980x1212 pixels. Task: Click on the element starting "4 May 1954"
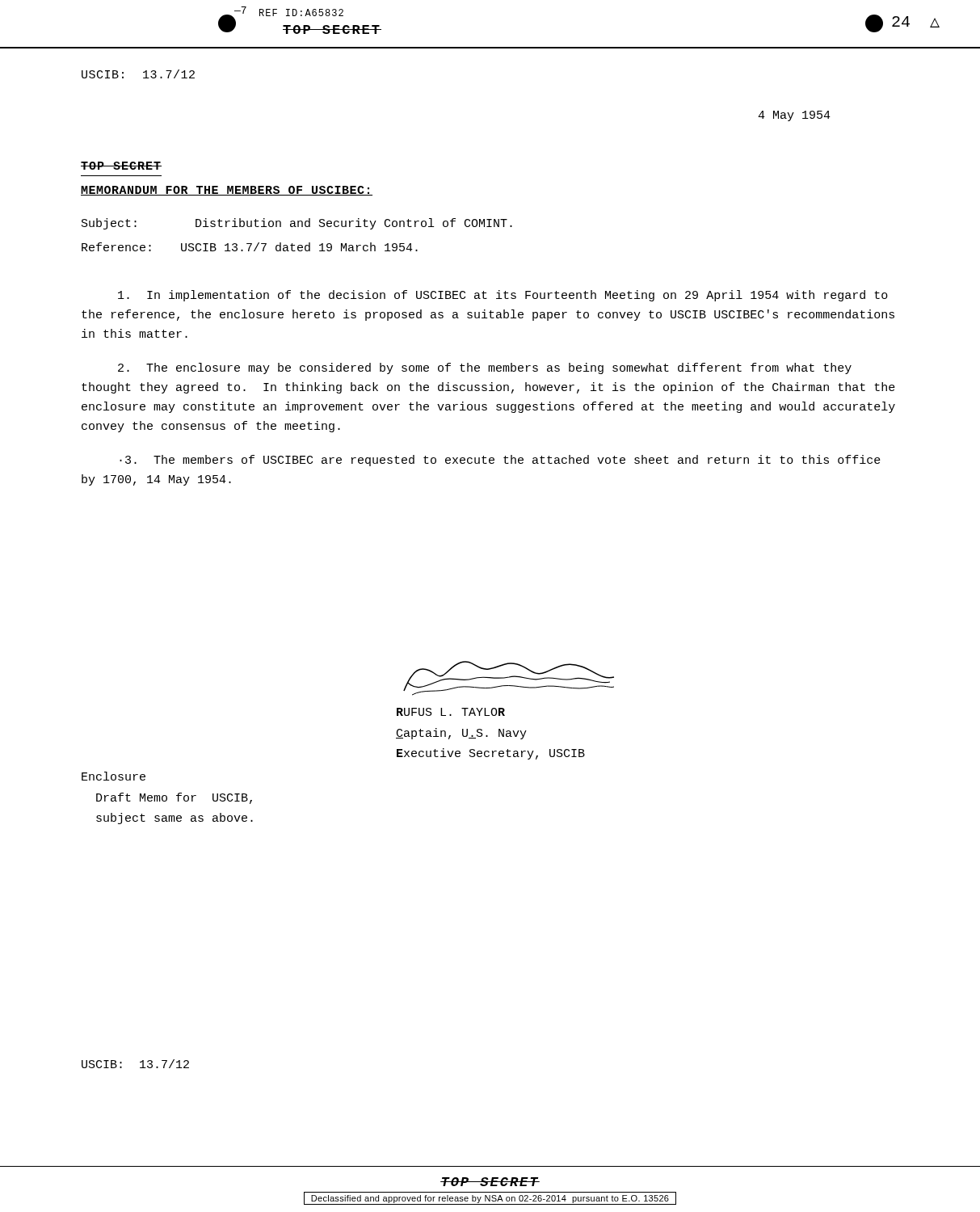pos(794,116)
